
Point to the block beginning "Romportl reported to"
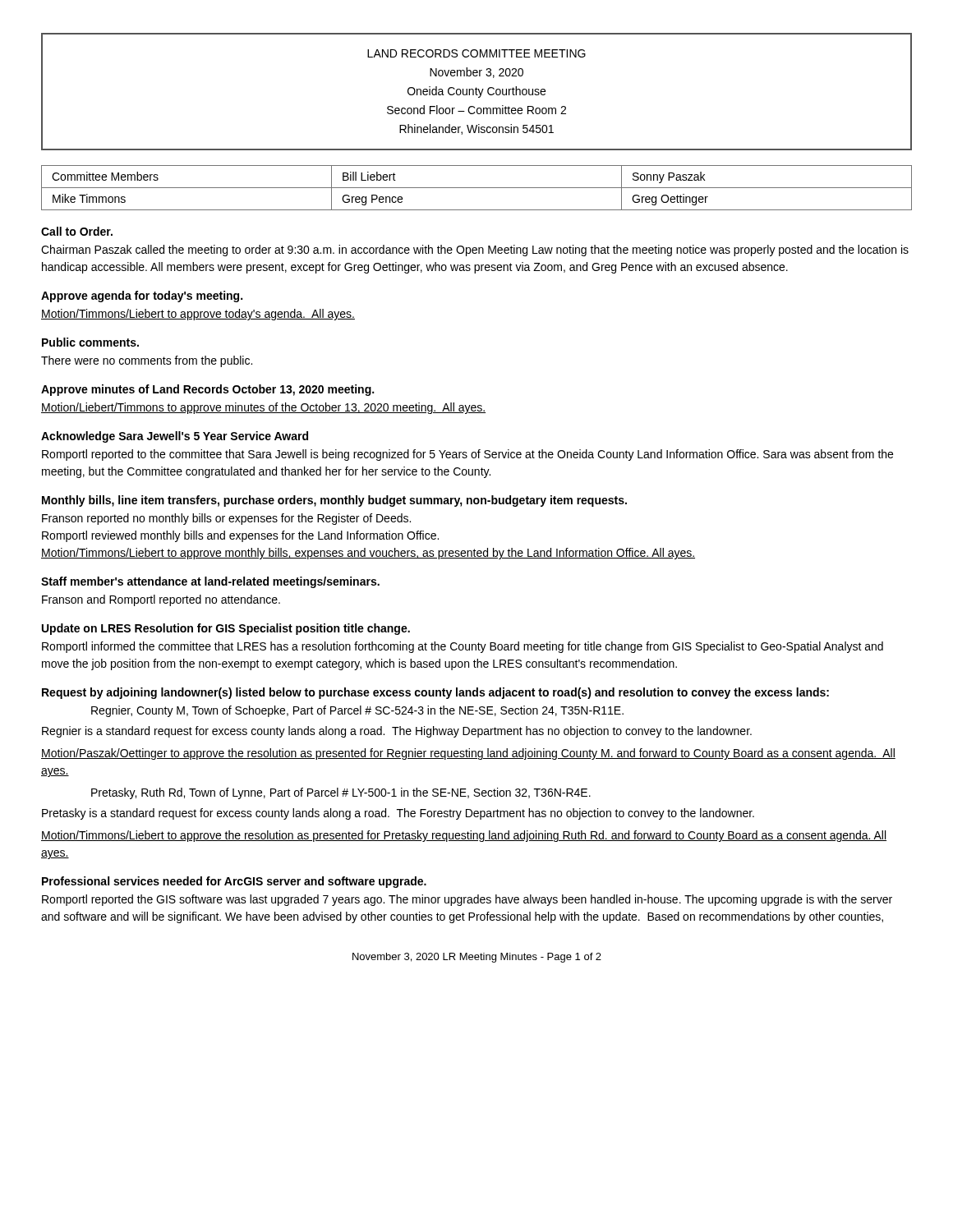point(467,463)
